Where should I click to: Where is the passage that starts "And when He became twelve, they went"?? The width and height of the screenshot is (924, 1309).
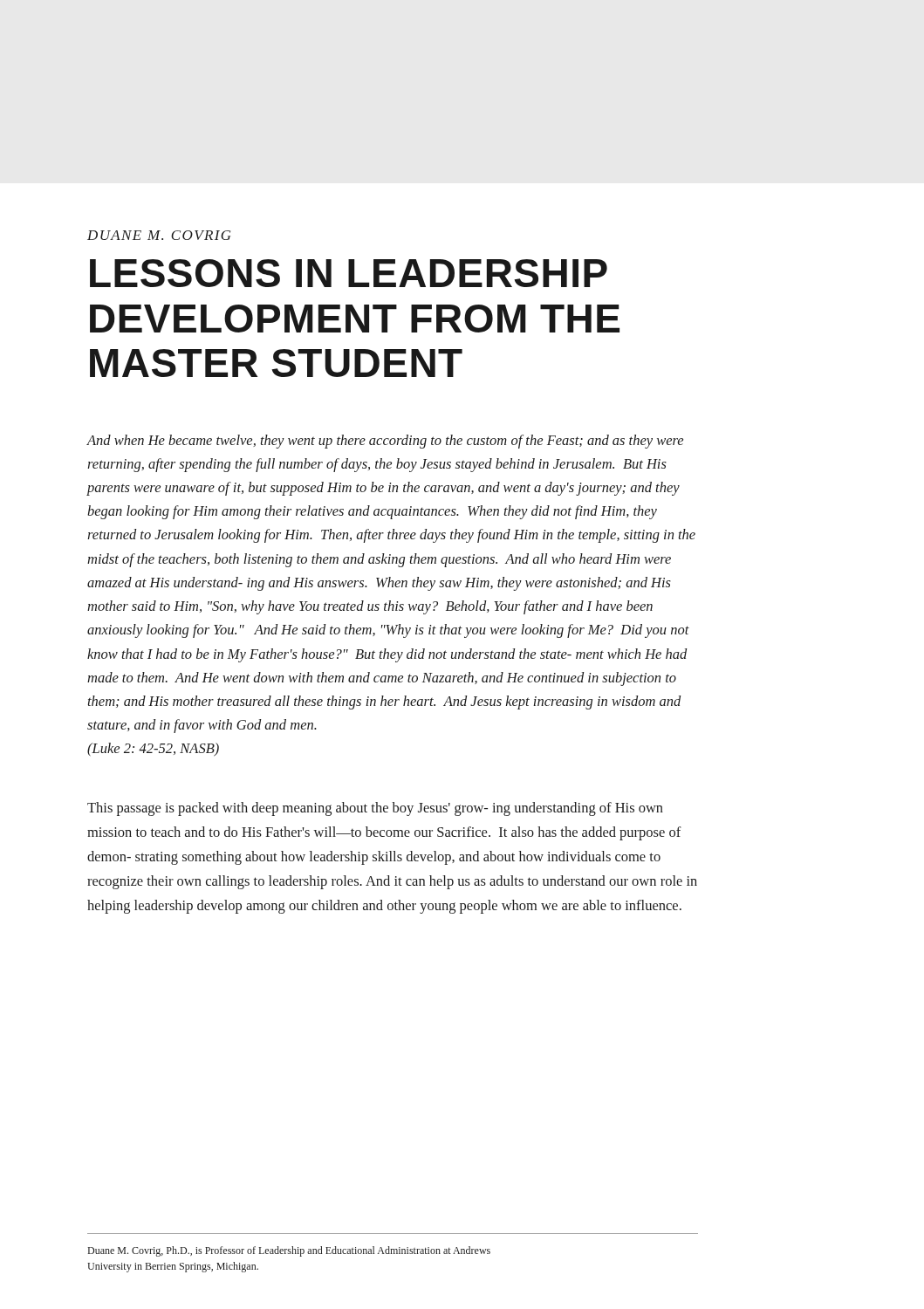click(391, 594)
